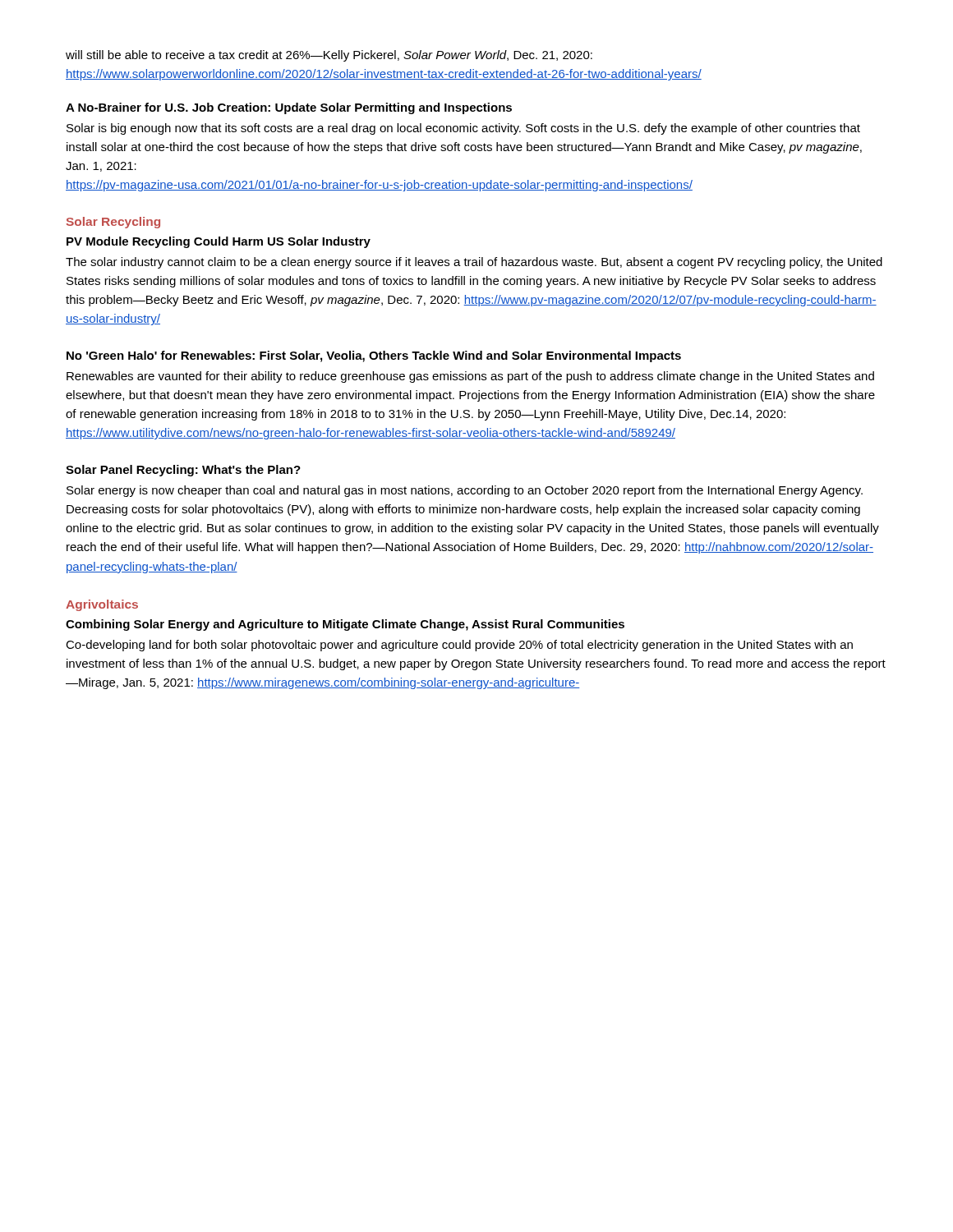953x1232 pixels.
Task: Locate the text block starting "Solar Panel Recycling: What's the Plan?"
Action: (x=183, y=469)
